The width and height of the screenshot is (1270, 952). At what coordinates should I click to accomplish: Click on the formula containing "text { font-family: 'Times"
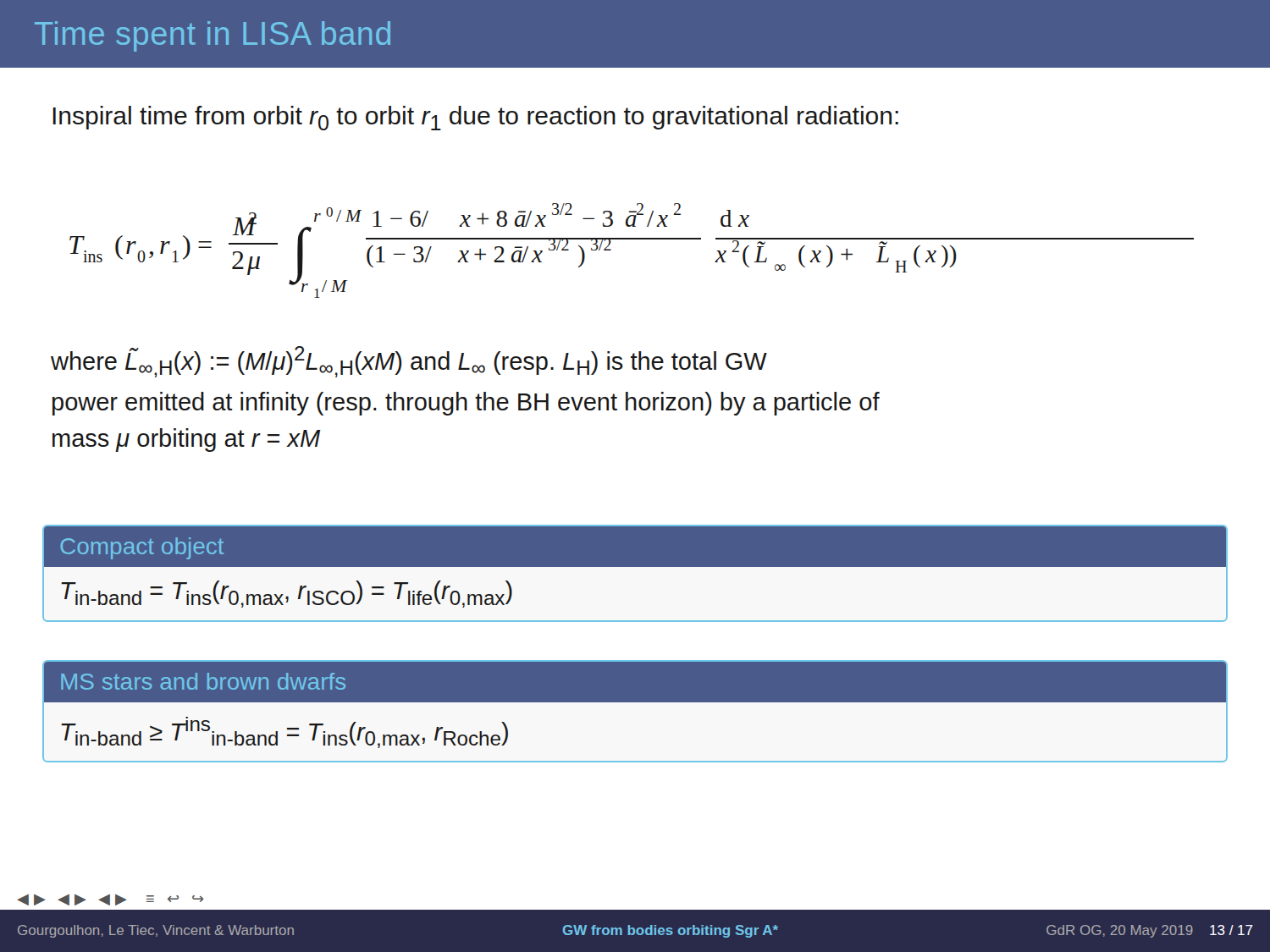point(635,250)
